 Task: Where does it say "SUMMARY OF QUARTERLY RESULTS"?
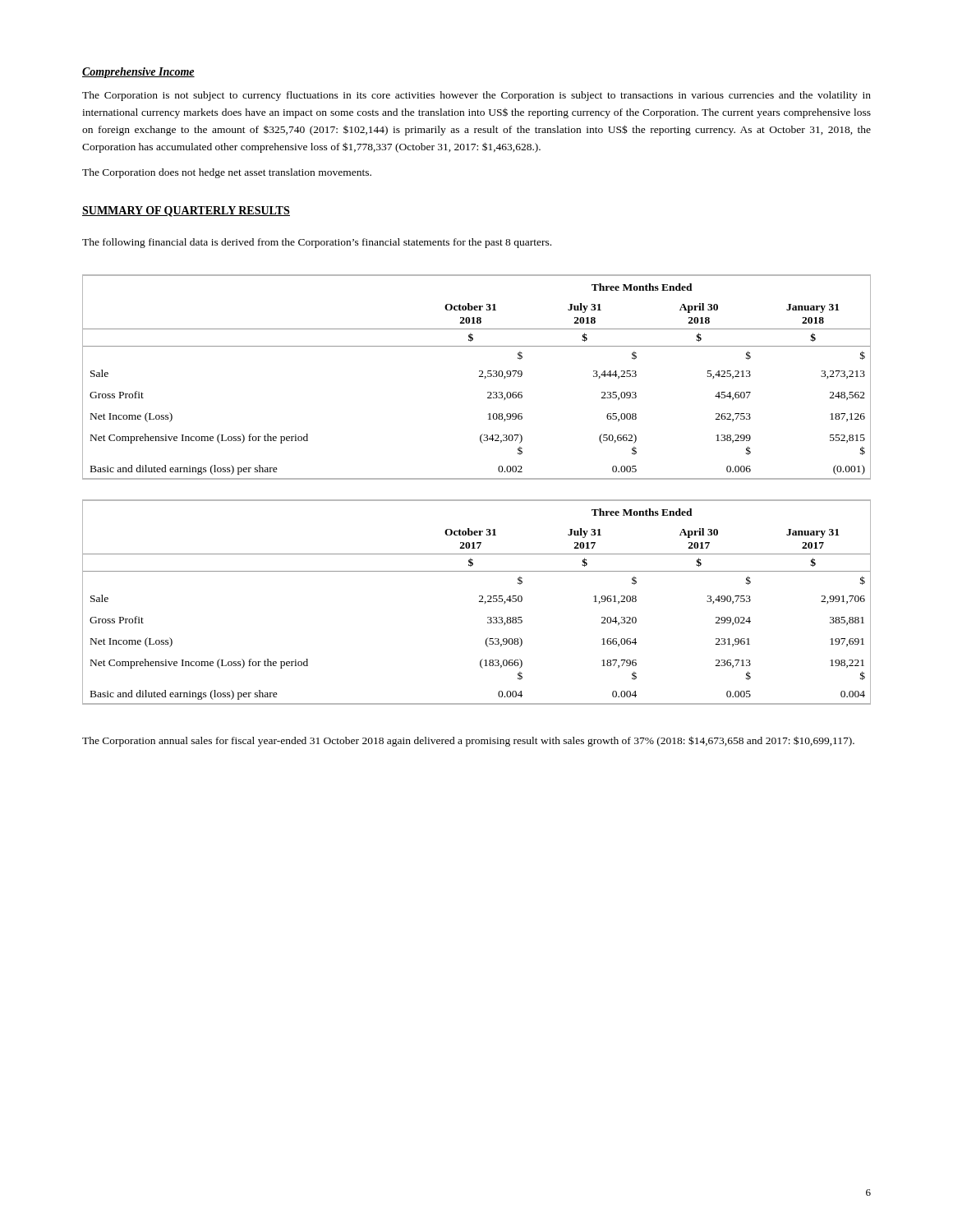(186, 210)
